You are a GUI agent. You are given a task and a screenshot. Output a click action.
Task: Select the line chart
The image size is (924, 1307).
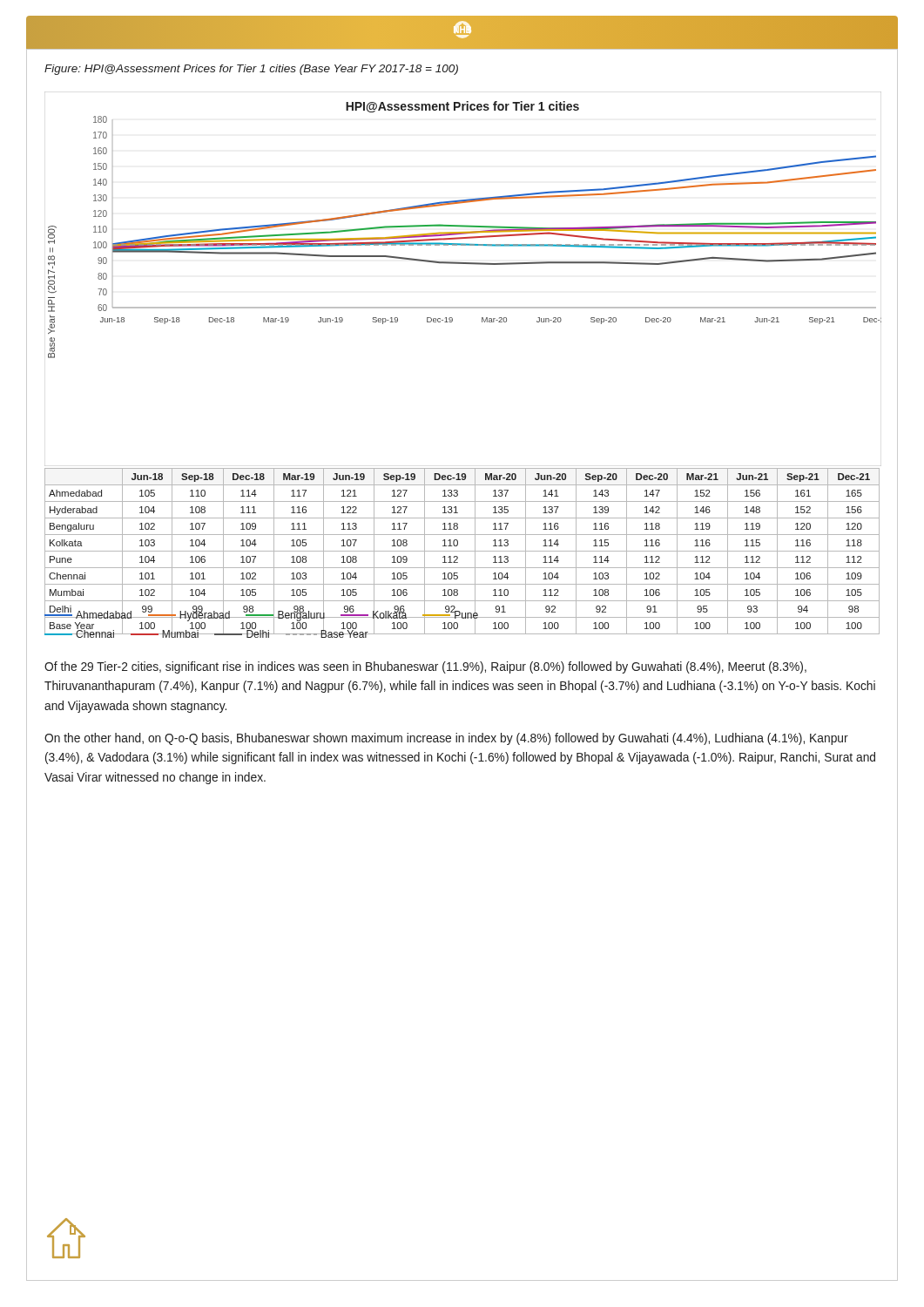[x=462, y=279]
